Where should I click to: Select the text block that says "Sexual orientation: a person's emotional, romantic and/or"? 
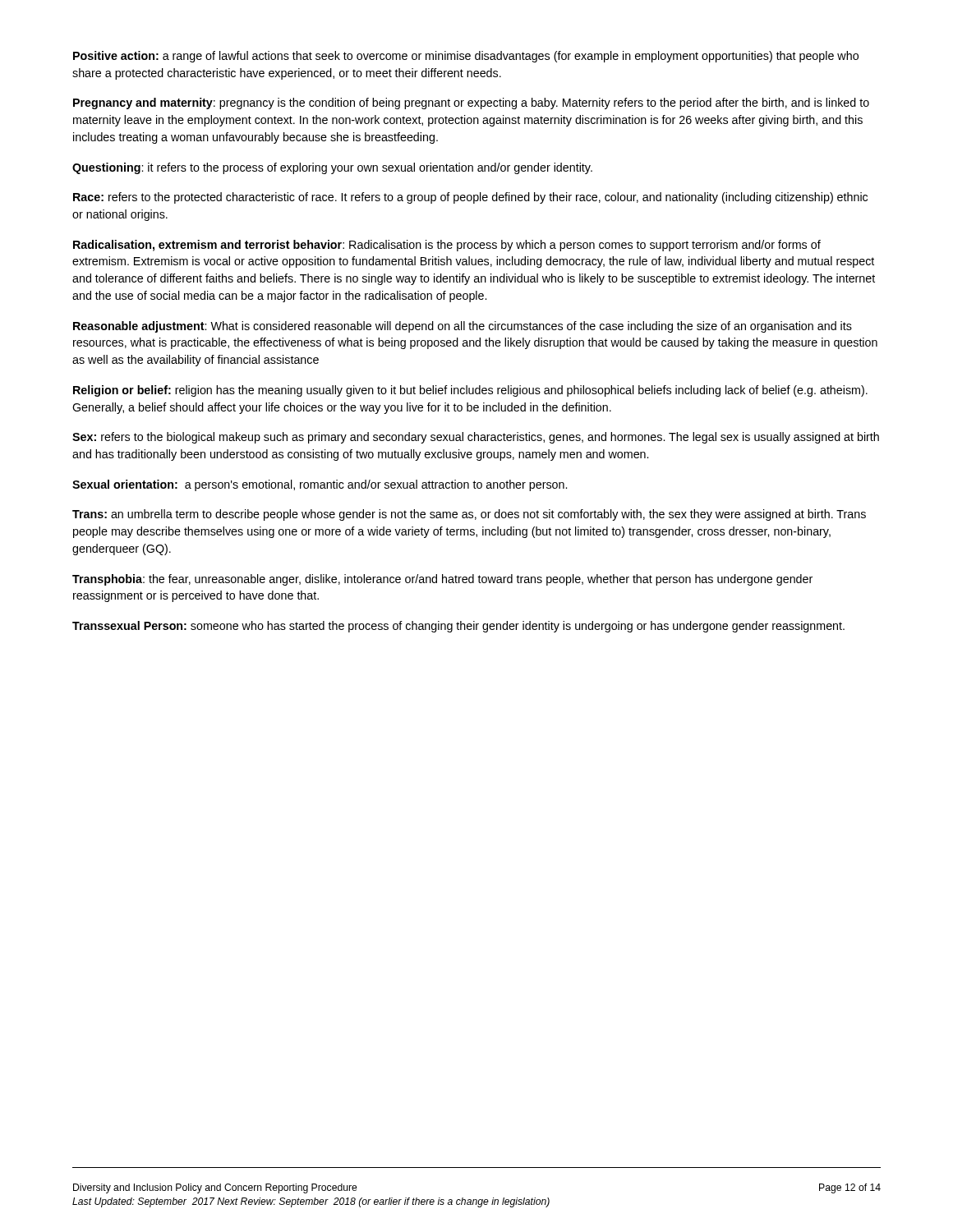point(476,485)
